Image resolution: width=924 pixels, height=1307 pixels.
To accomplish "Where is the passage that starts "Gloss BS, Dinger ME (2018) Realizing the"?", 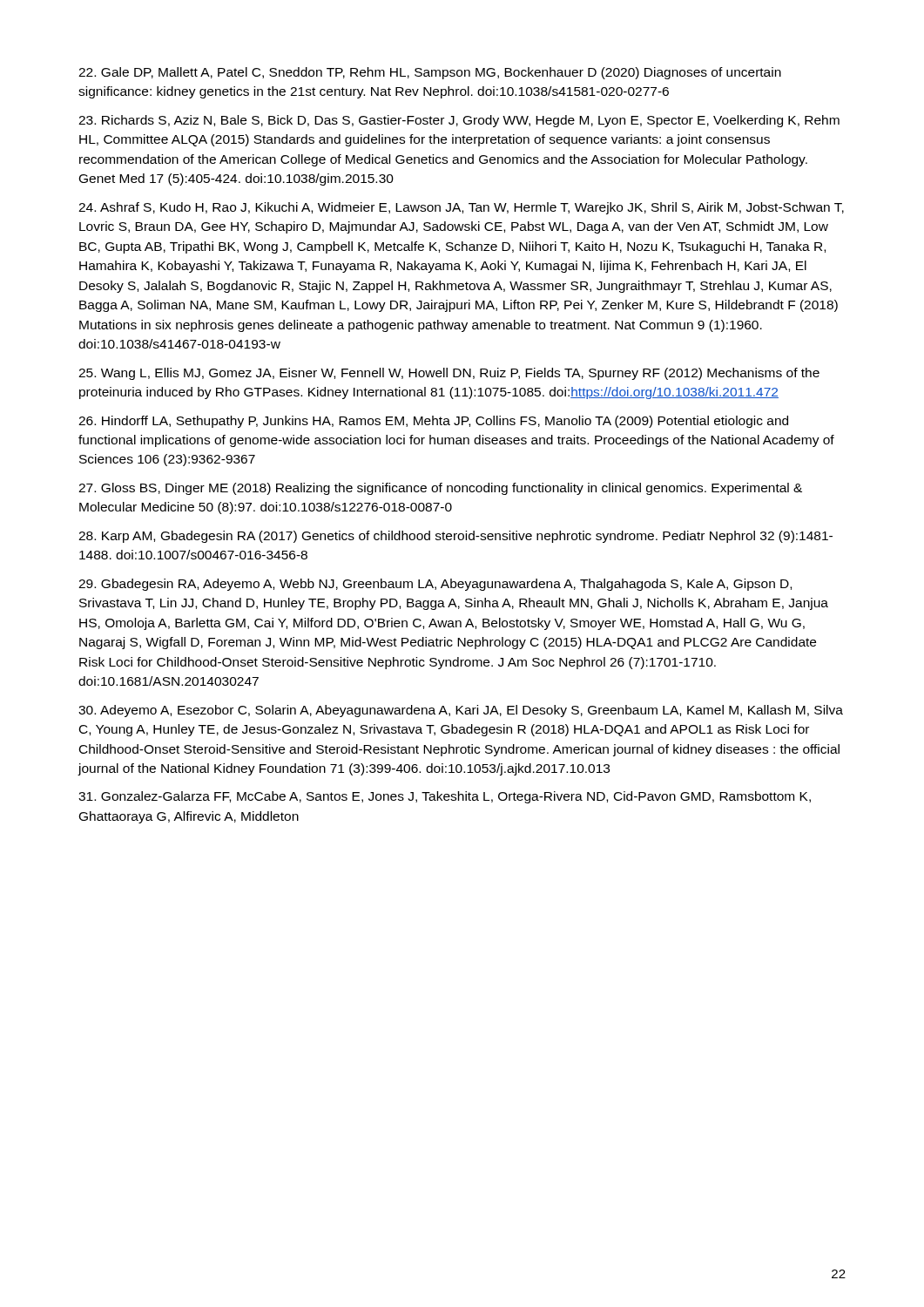I will pos(440,497).
